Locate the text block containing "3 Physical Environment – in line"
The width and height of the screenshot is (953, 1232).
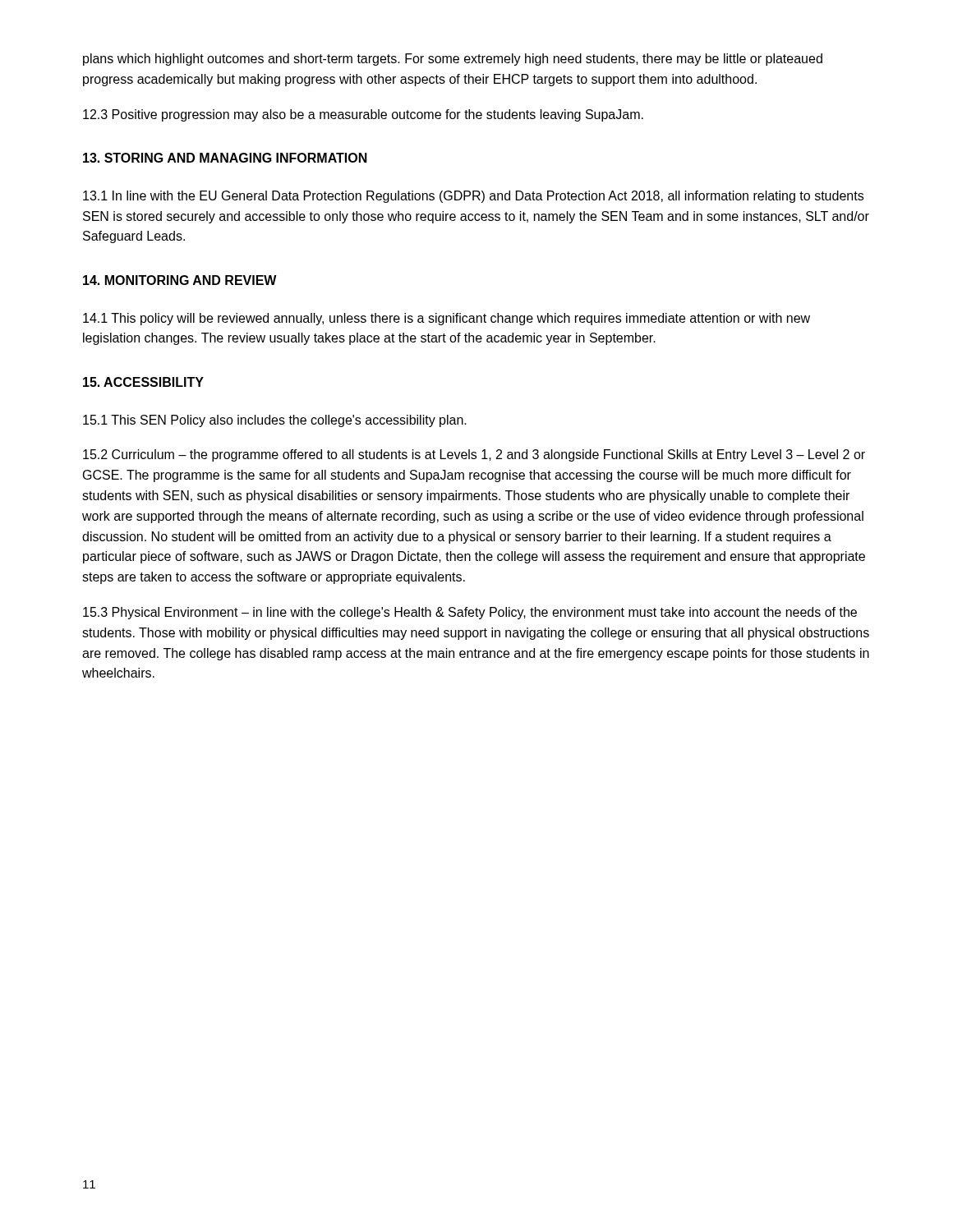pos(476,643)
